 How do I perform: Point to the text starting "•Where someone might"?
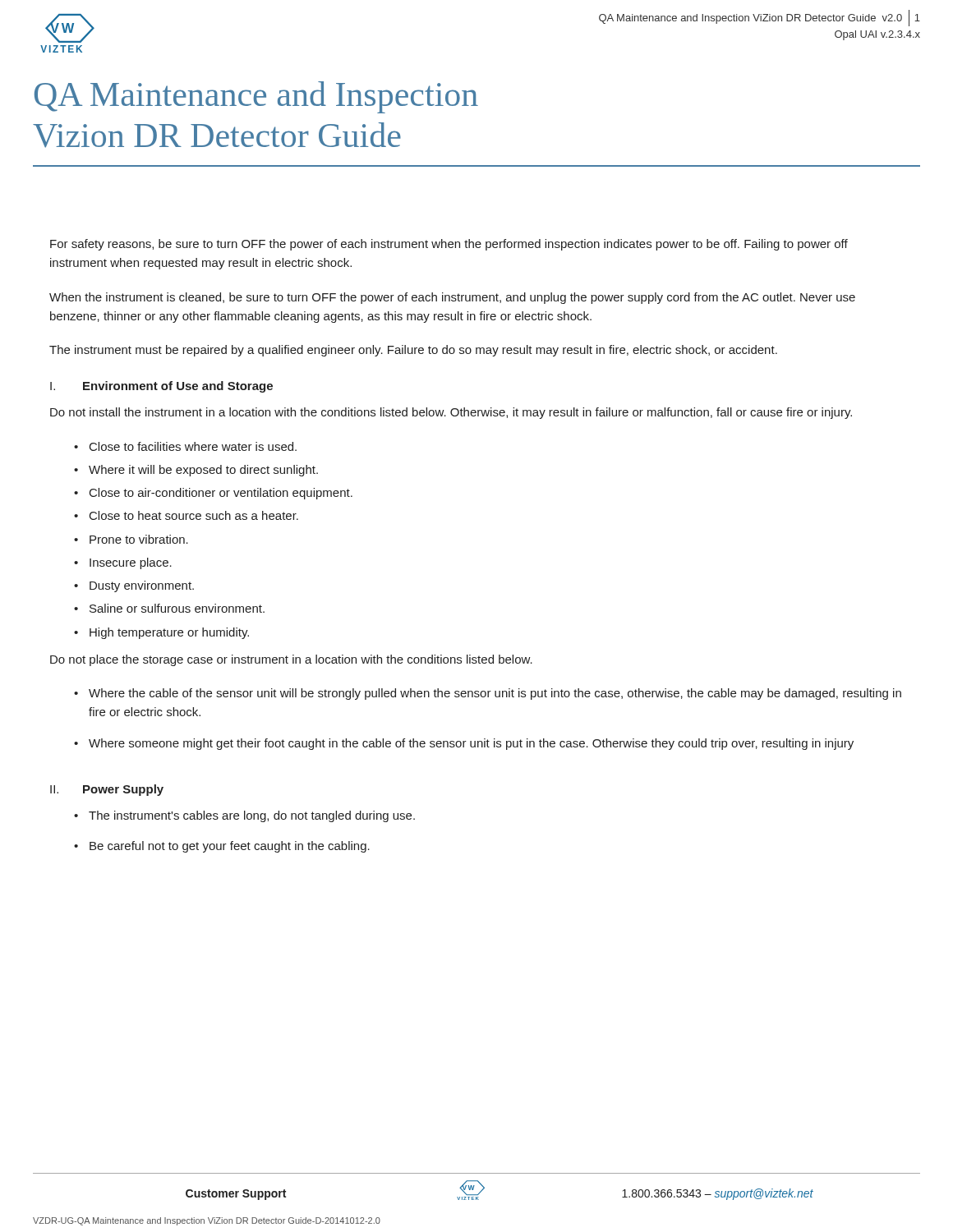(x=489, y=743)
